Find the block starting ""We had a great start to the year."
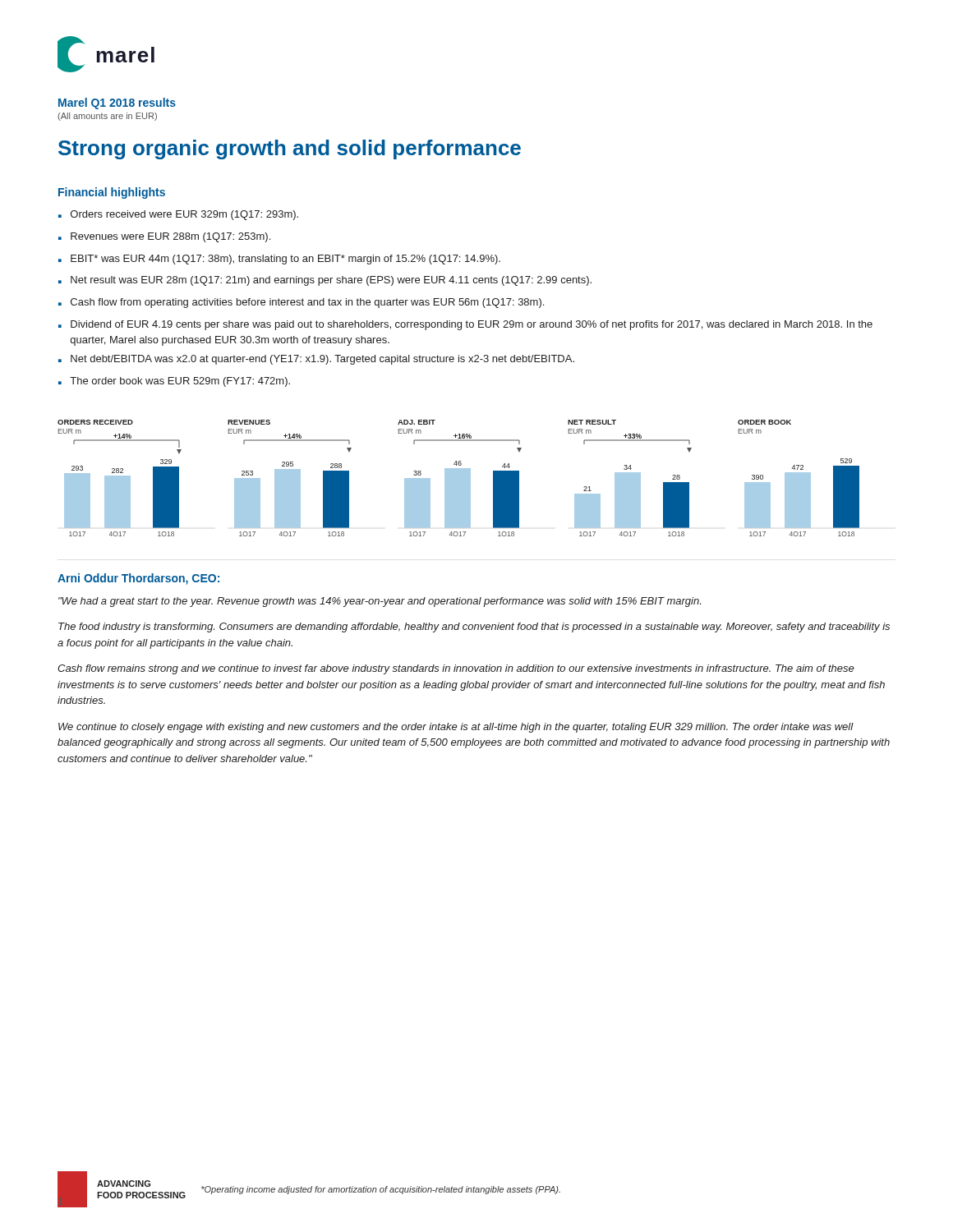Viewport: 953px width, 1232px height. click(380, 601)
